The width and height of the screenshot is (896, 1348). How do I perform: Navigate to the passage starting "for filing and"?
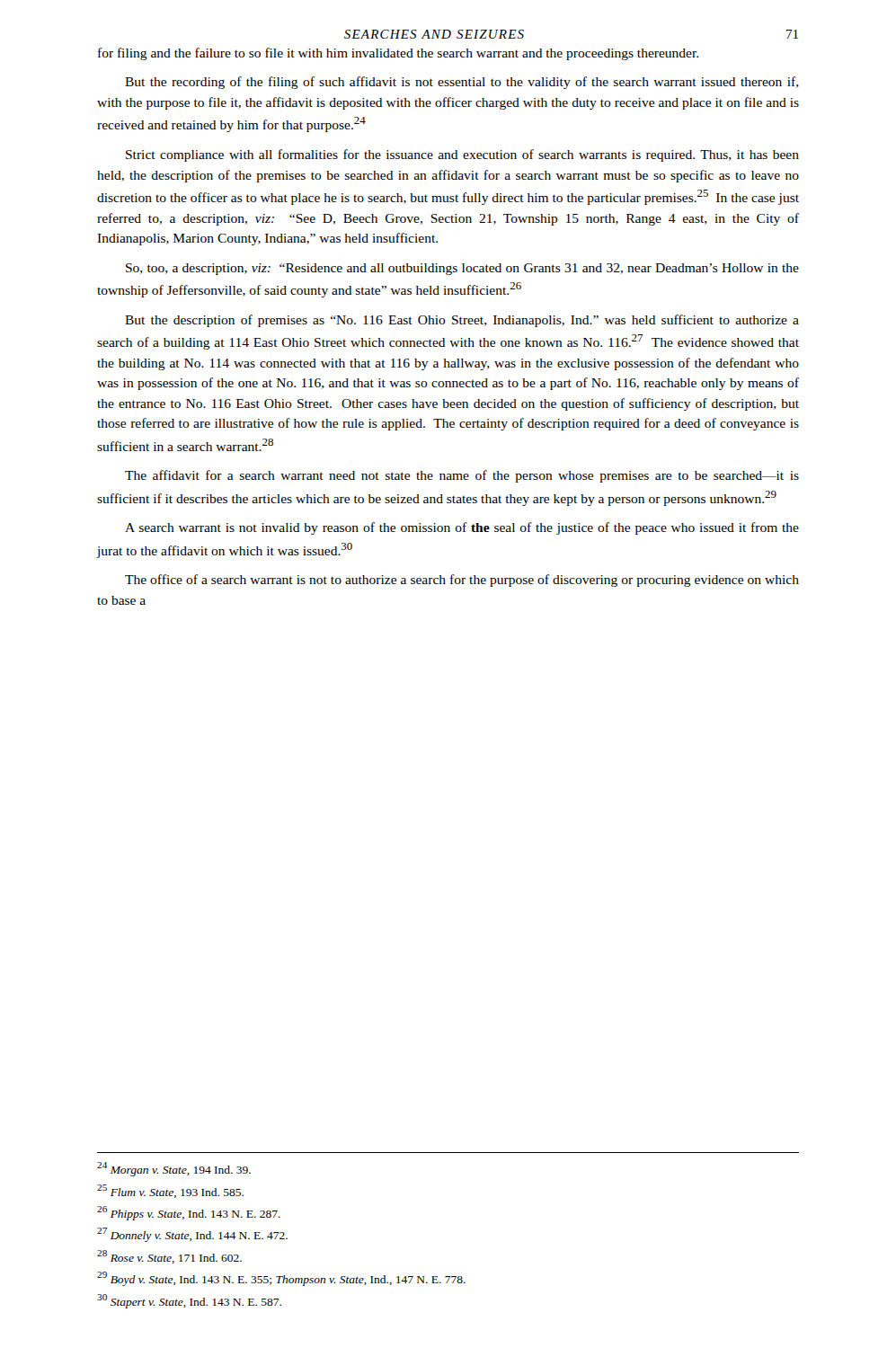(448, 53)
